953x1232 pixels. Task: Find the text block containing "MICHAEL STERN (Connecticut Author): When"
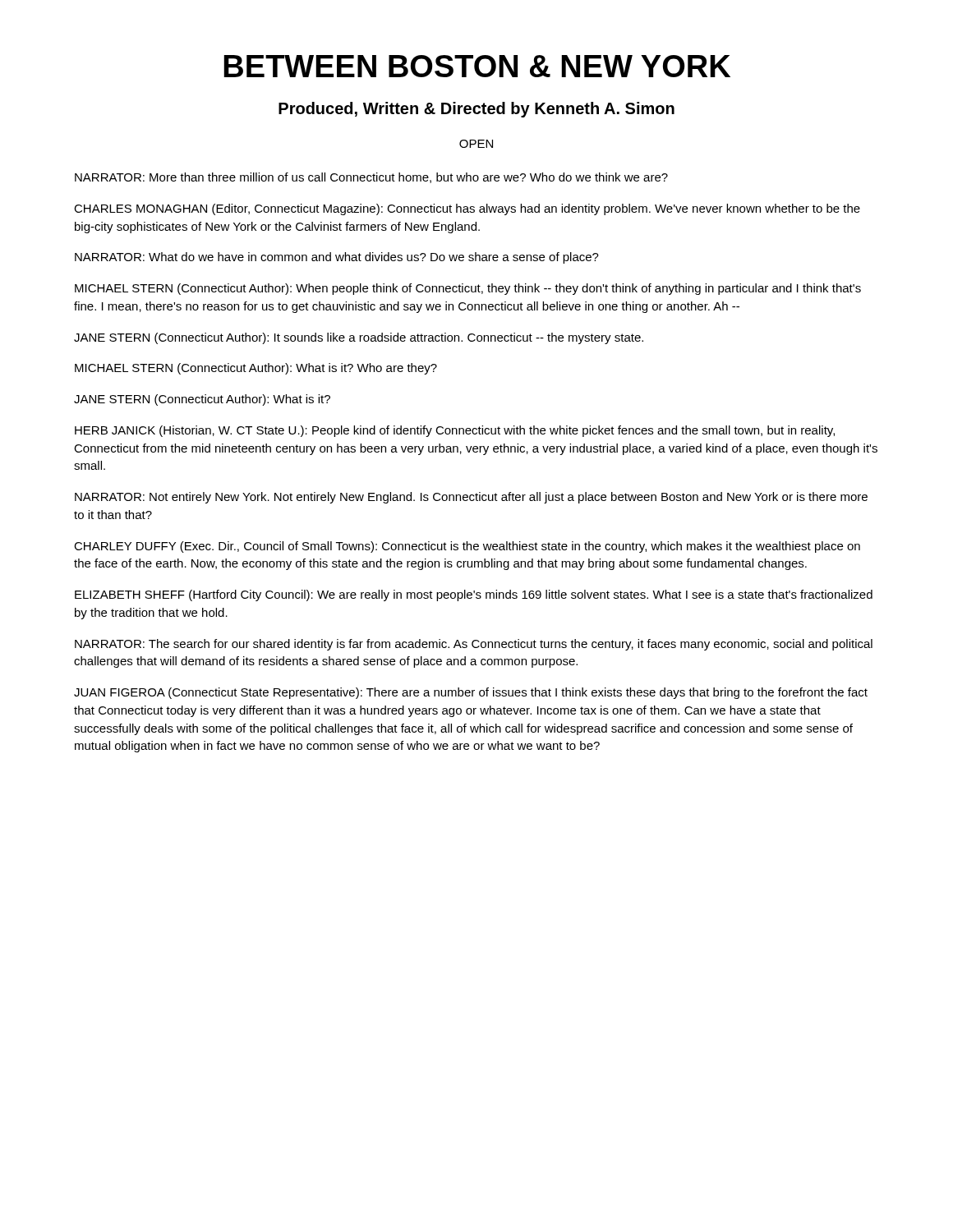(468, 297)
